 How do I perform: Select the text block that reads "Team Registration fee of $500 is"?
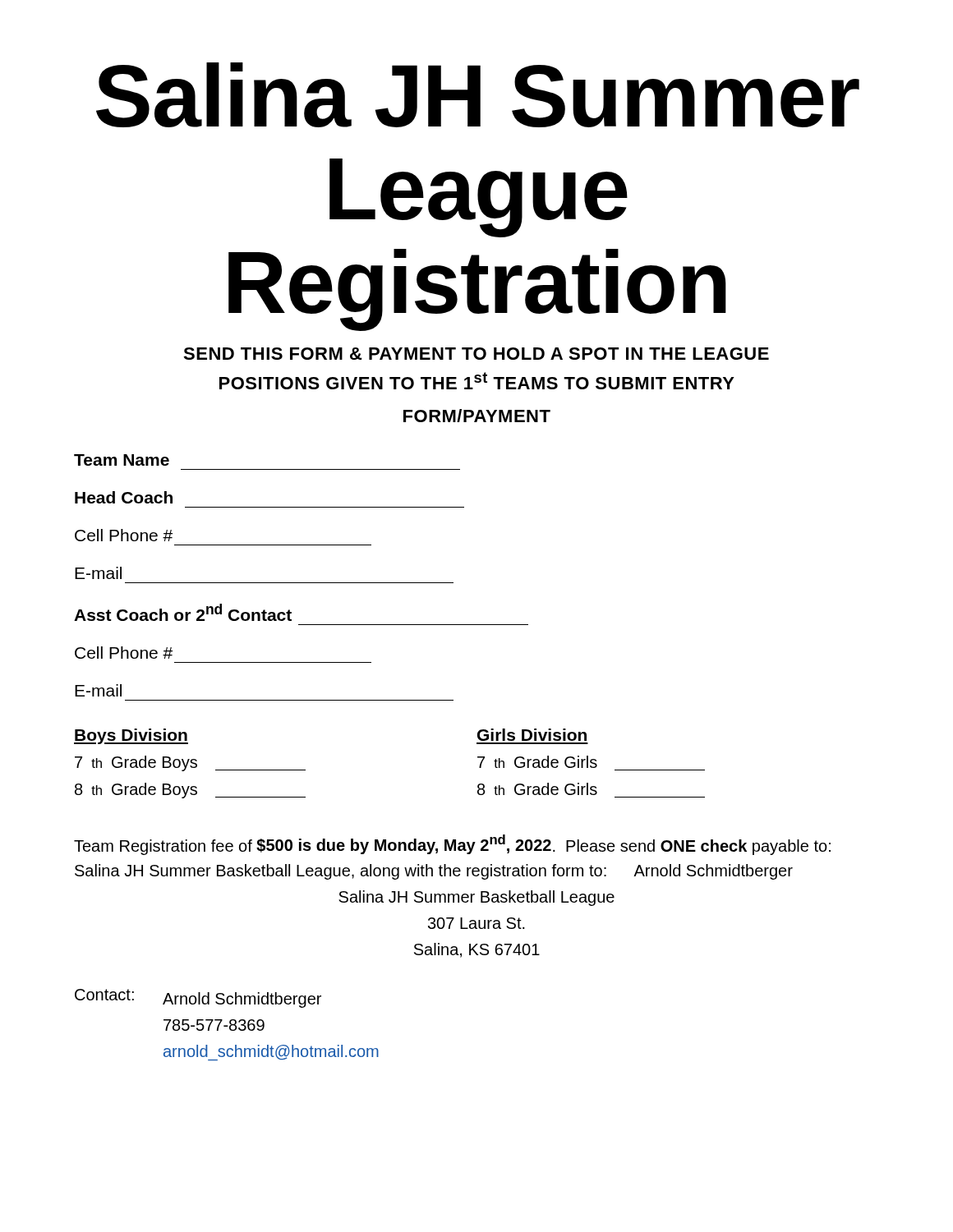pos(476,898)
